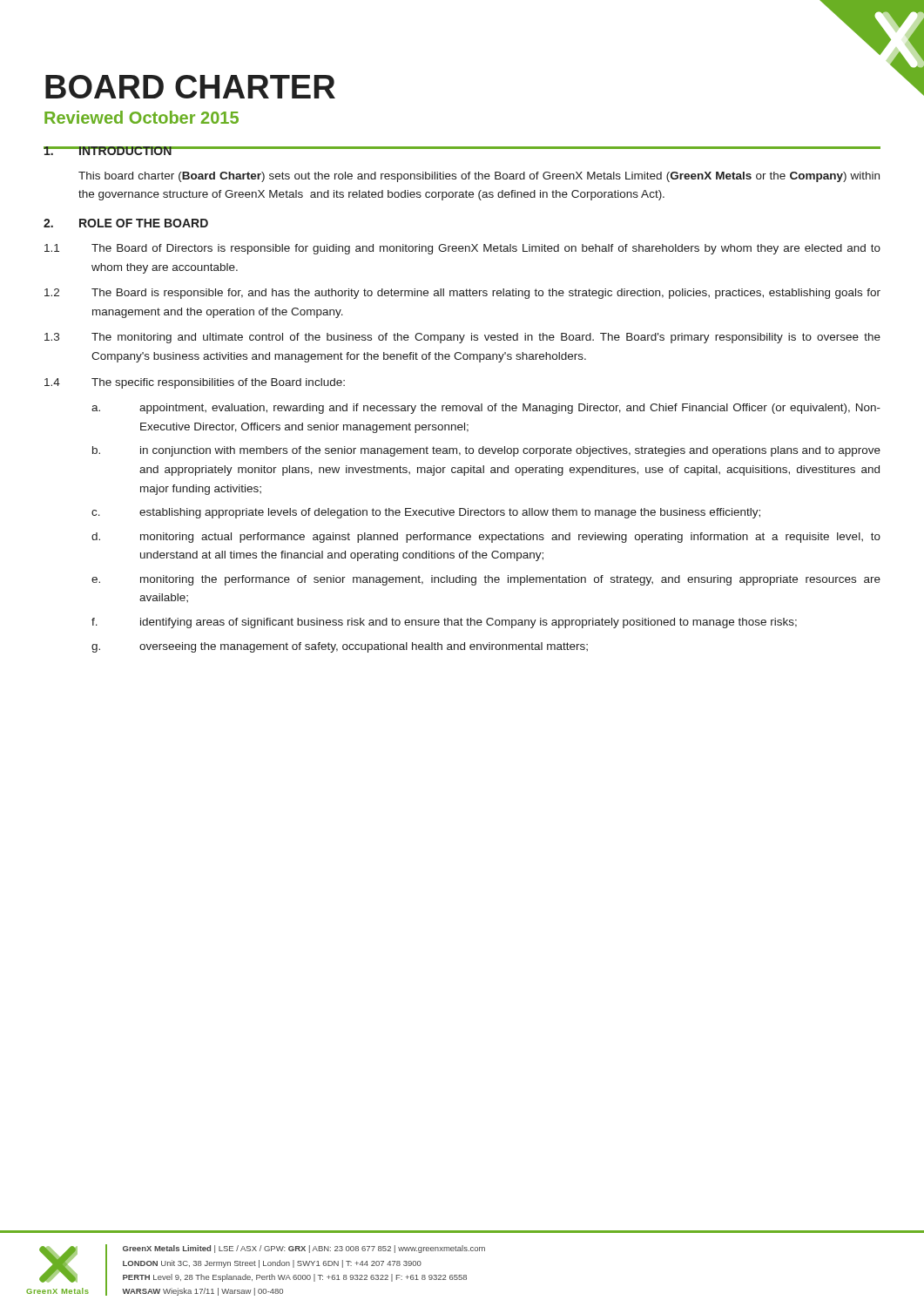Viewport: 924px width, 1307px height.
Task: Find the list item that reads "3 The monitoring and ultimate control of"
Action: pyautogui.click(x=462, y=347)
